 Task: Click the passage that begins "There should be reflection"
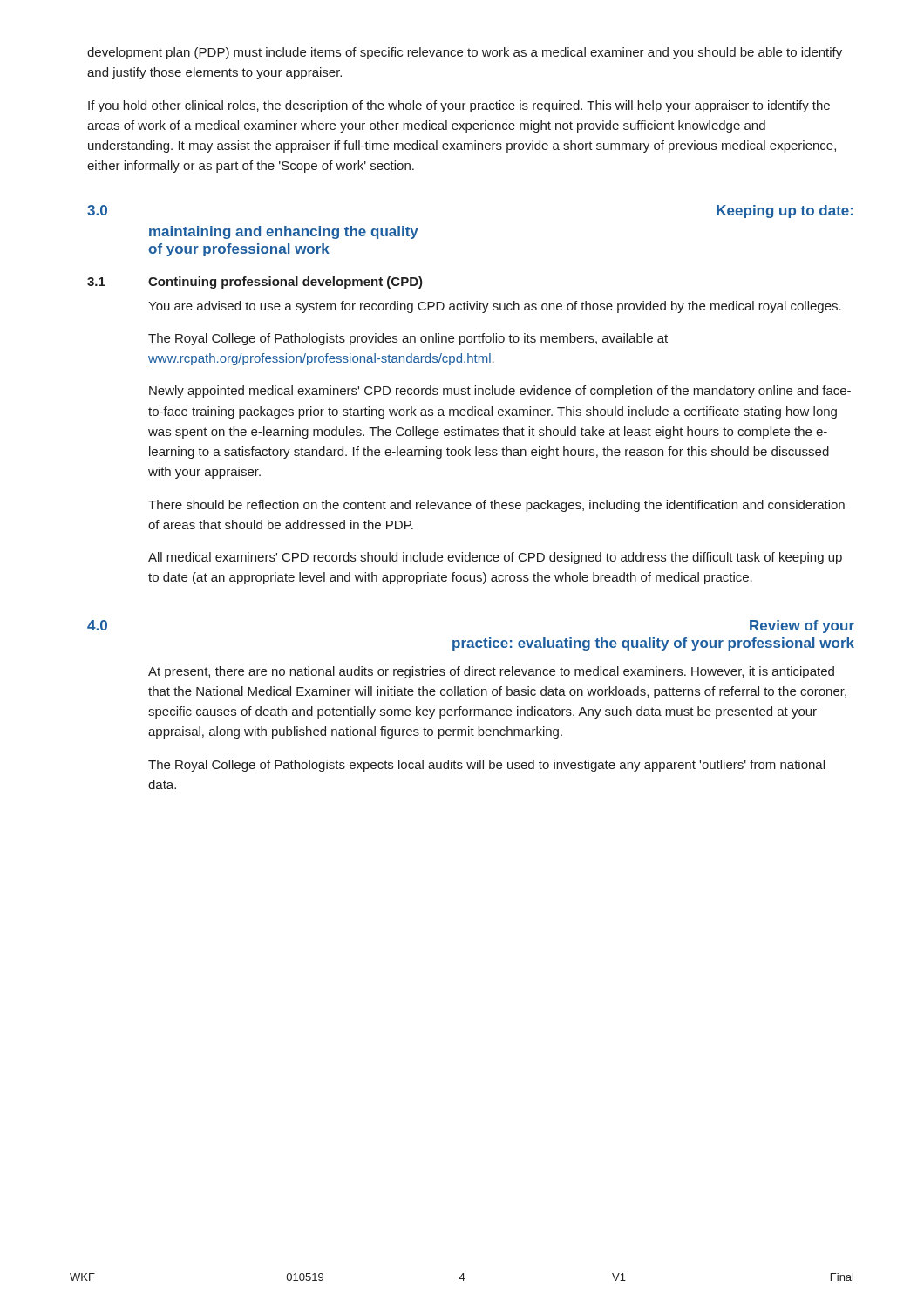click(x=501, y=514)
